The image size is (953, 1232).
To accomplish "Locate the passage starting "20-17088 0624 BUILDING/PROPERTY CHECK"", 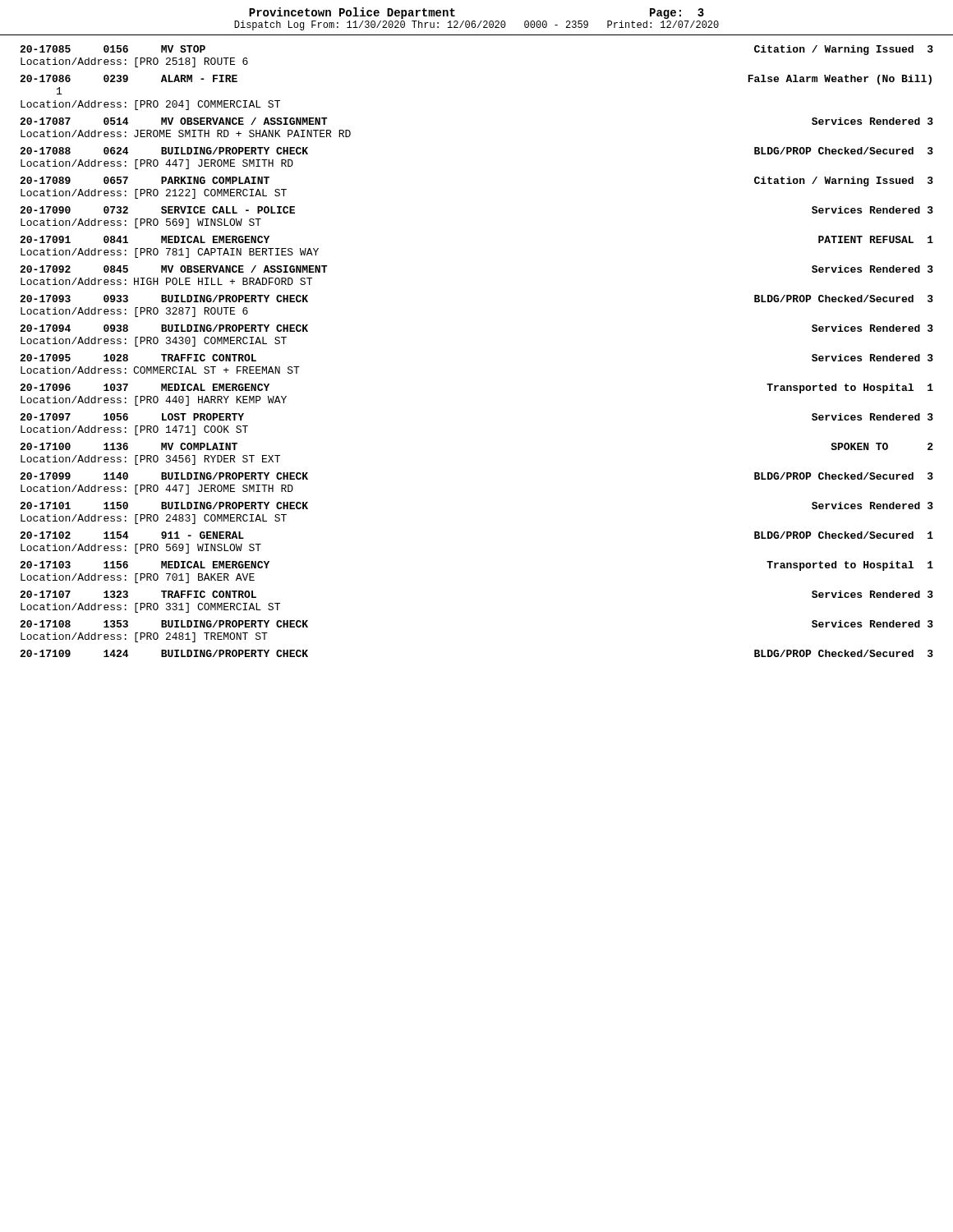I will click(42, 151).
